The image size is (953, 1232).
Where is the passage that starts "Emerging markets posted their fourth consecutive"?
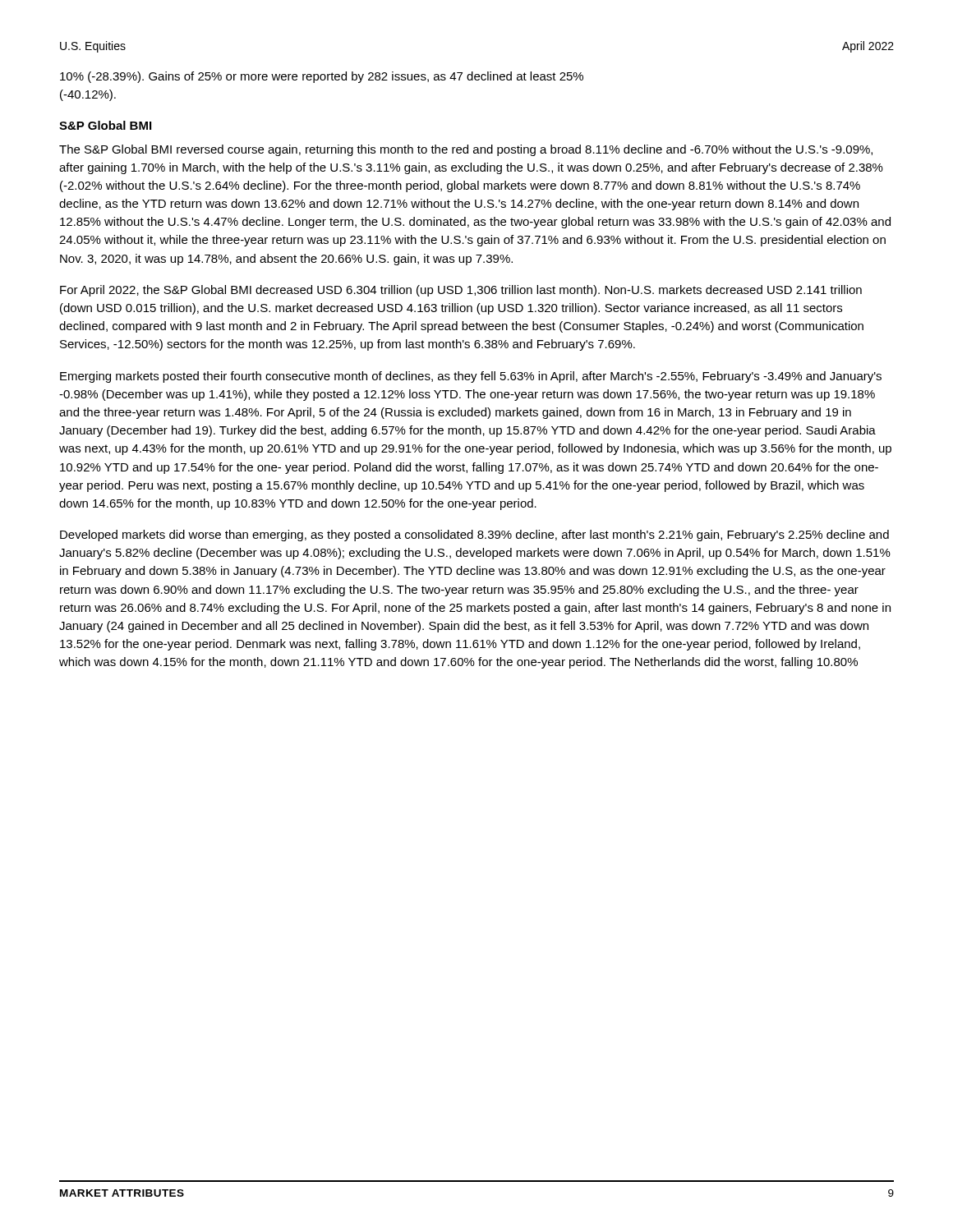[x=476, y=439]
